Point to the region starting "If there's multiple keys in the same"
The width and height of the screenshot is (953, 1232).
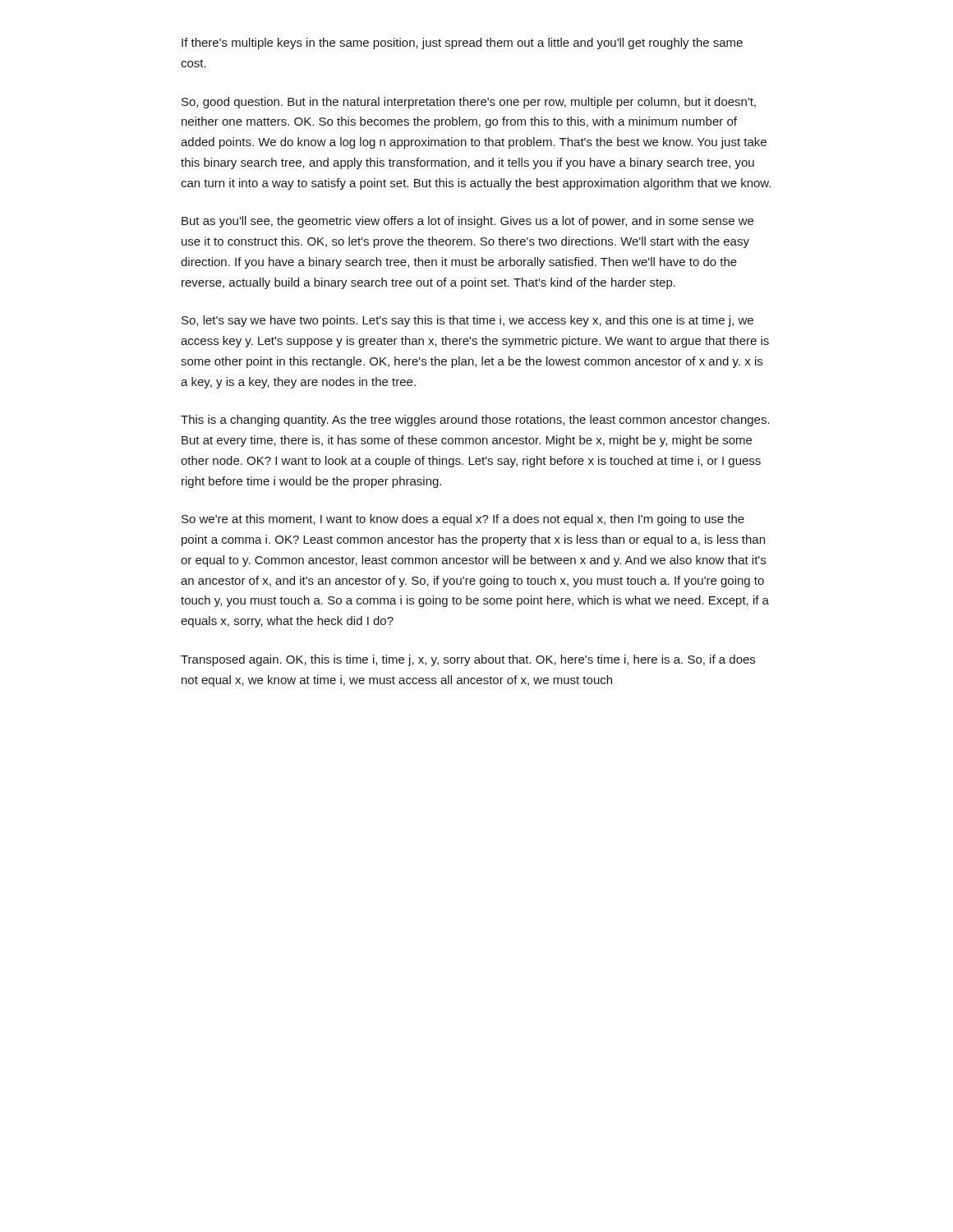462,52
